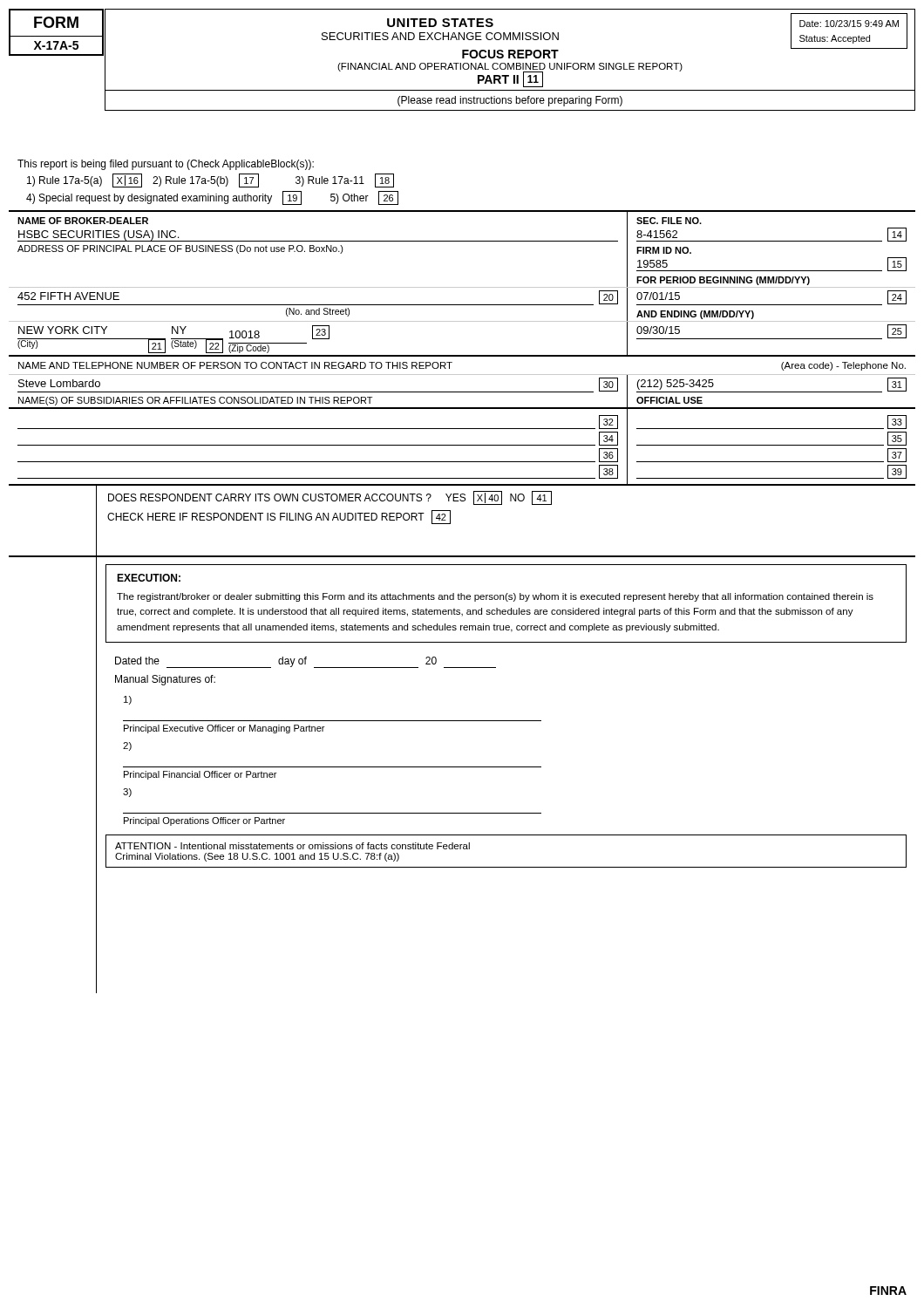Locate the text block that says "ATTENTION - Intentional misstatements"

[x=293, y=851]
